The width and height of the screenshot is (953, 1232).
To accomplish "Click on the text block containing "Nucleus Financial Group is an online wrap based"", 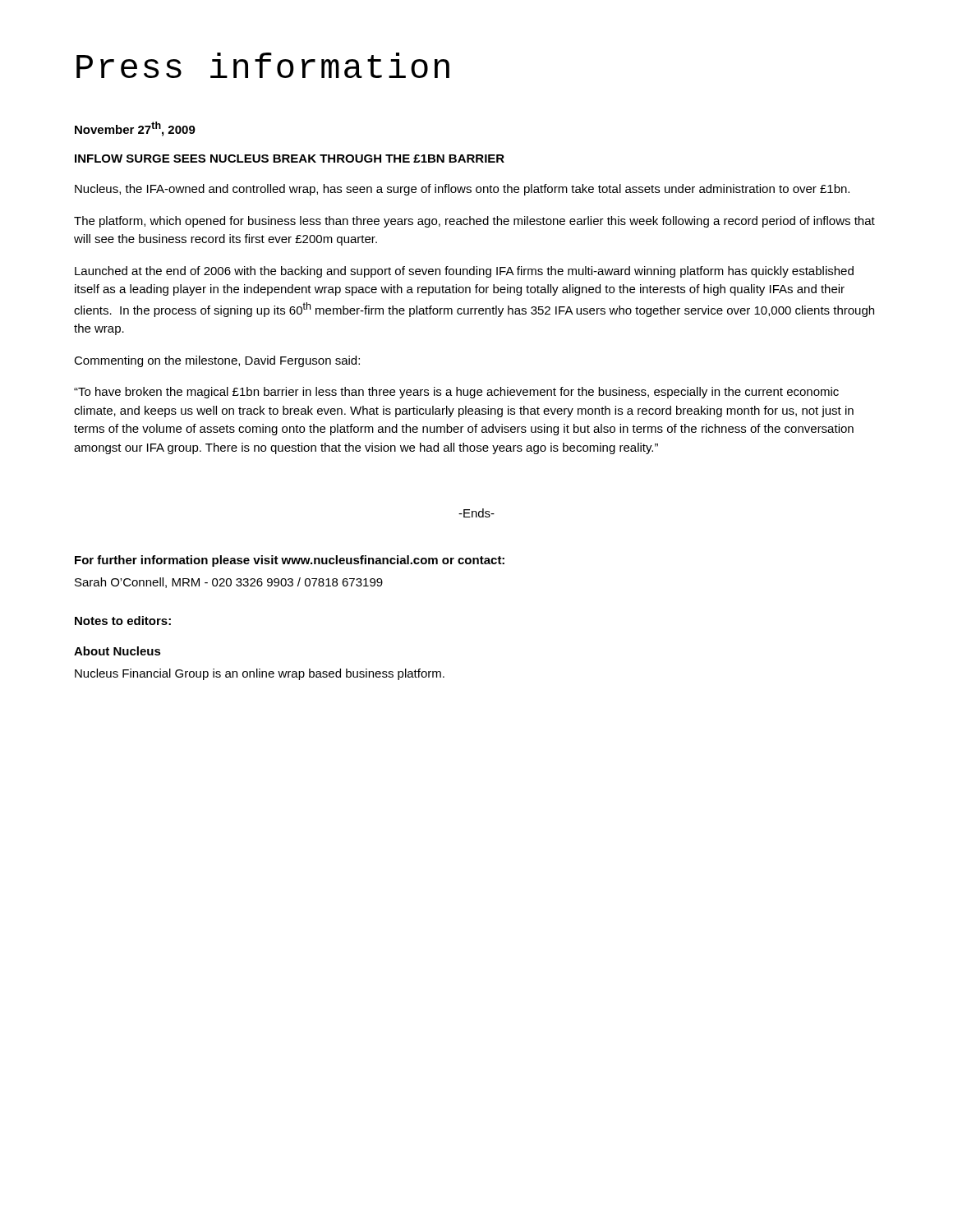I will pos(260,673).
